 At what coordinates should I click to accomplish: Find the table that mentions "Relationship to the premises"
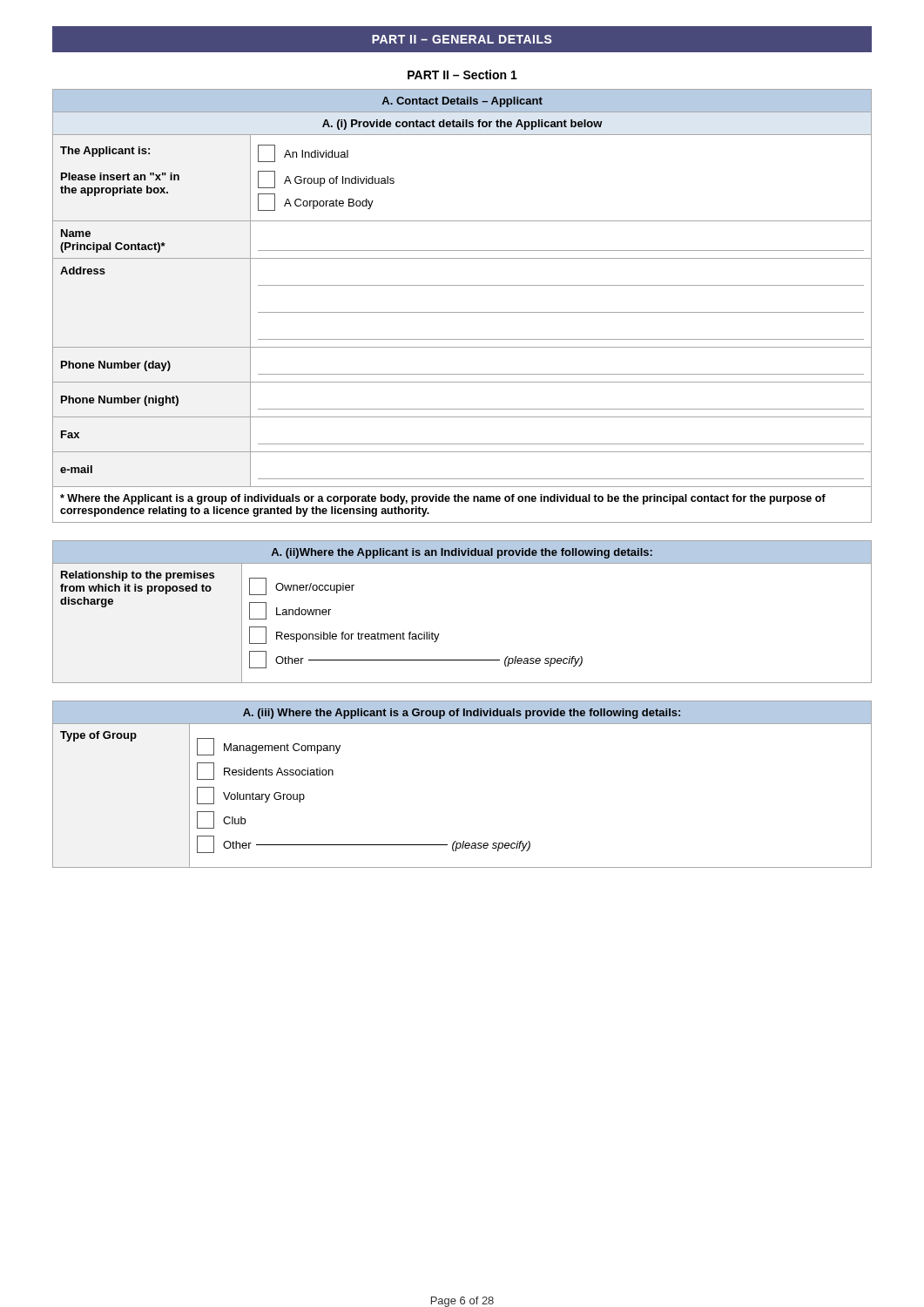point(462,612)
